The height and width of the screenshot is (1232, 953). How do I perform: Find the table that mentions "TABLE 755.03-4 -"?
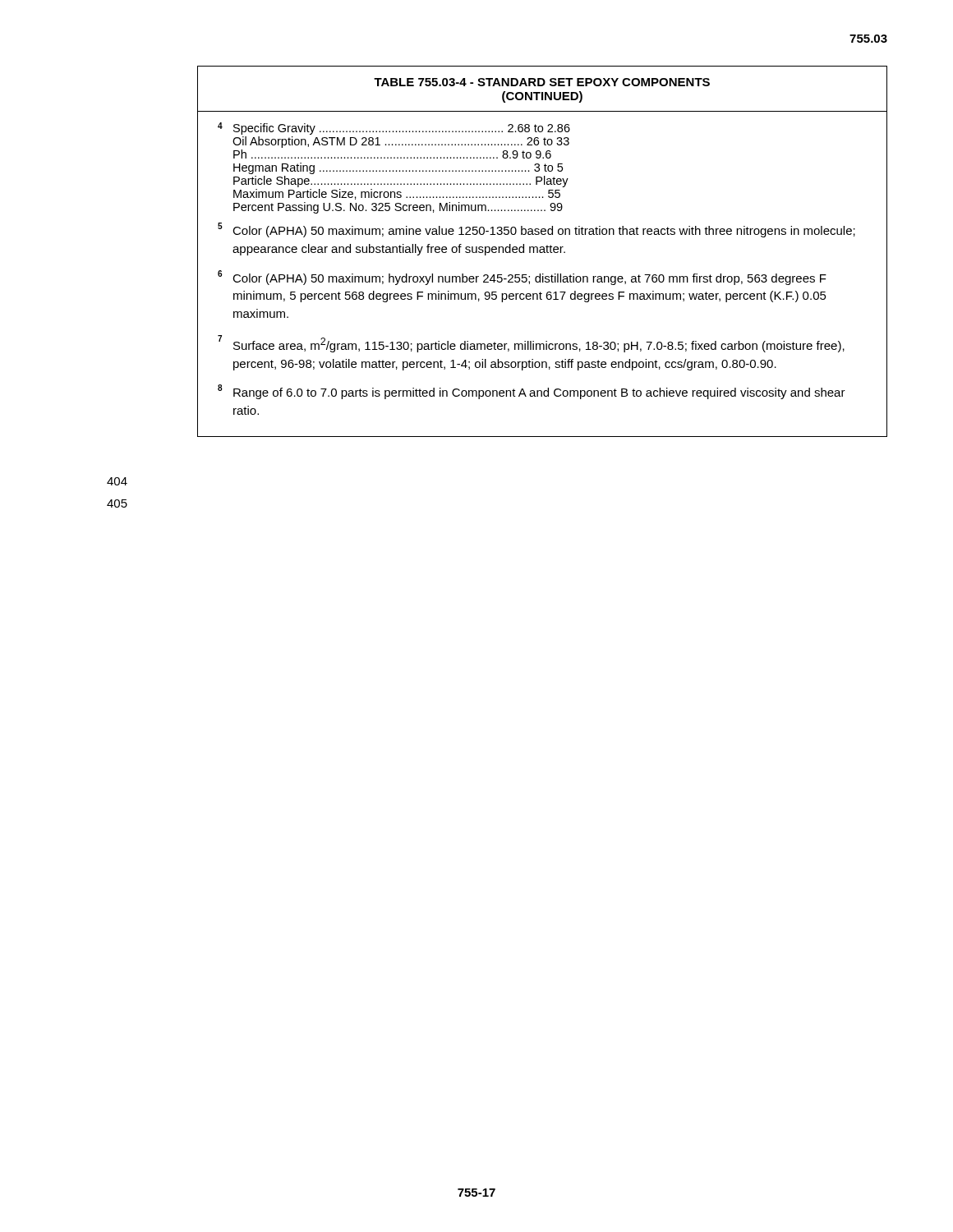542,251
